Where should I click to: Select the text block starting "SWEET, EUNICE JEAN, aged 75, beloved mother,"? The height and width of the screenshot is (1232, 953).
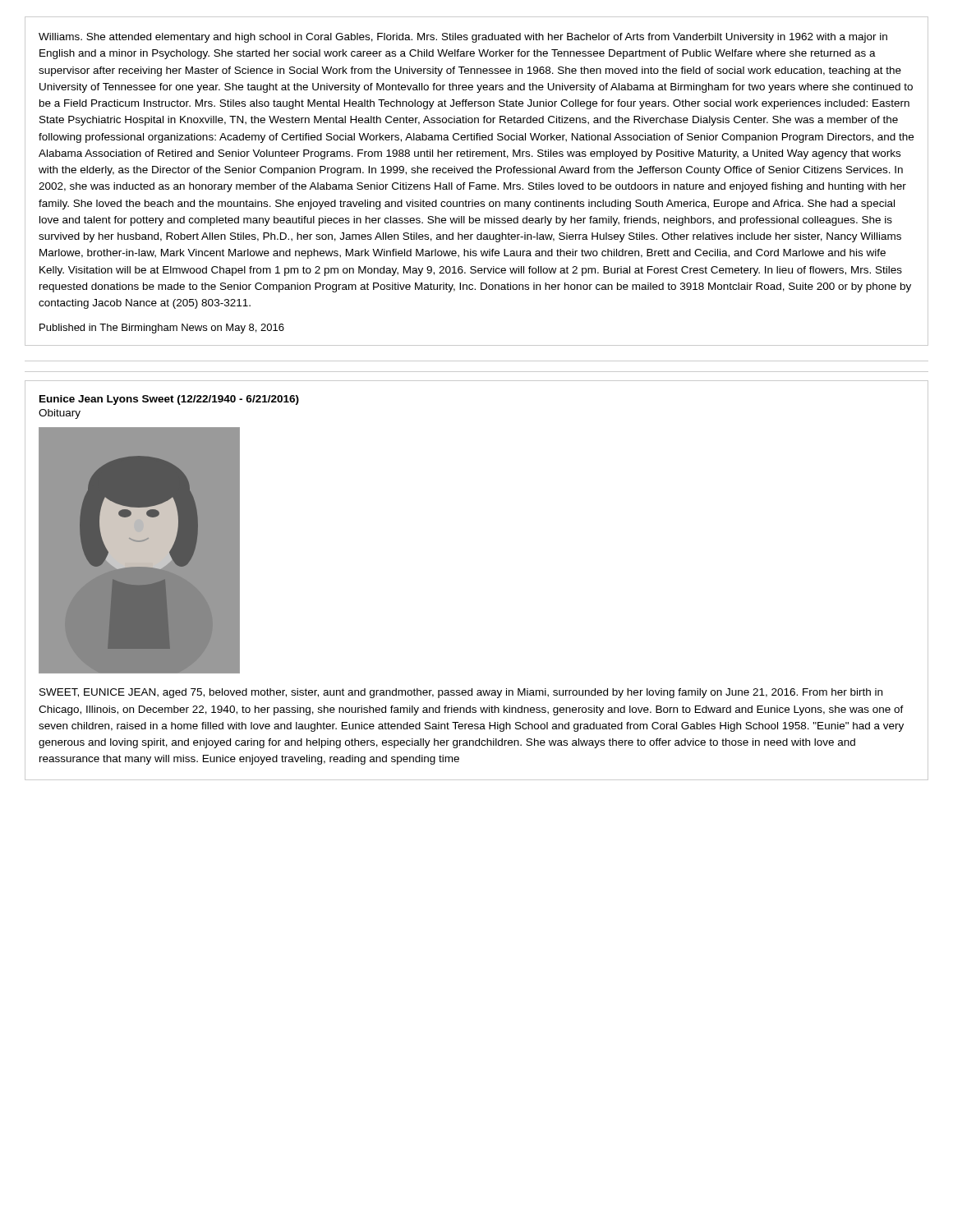(471, 725)
